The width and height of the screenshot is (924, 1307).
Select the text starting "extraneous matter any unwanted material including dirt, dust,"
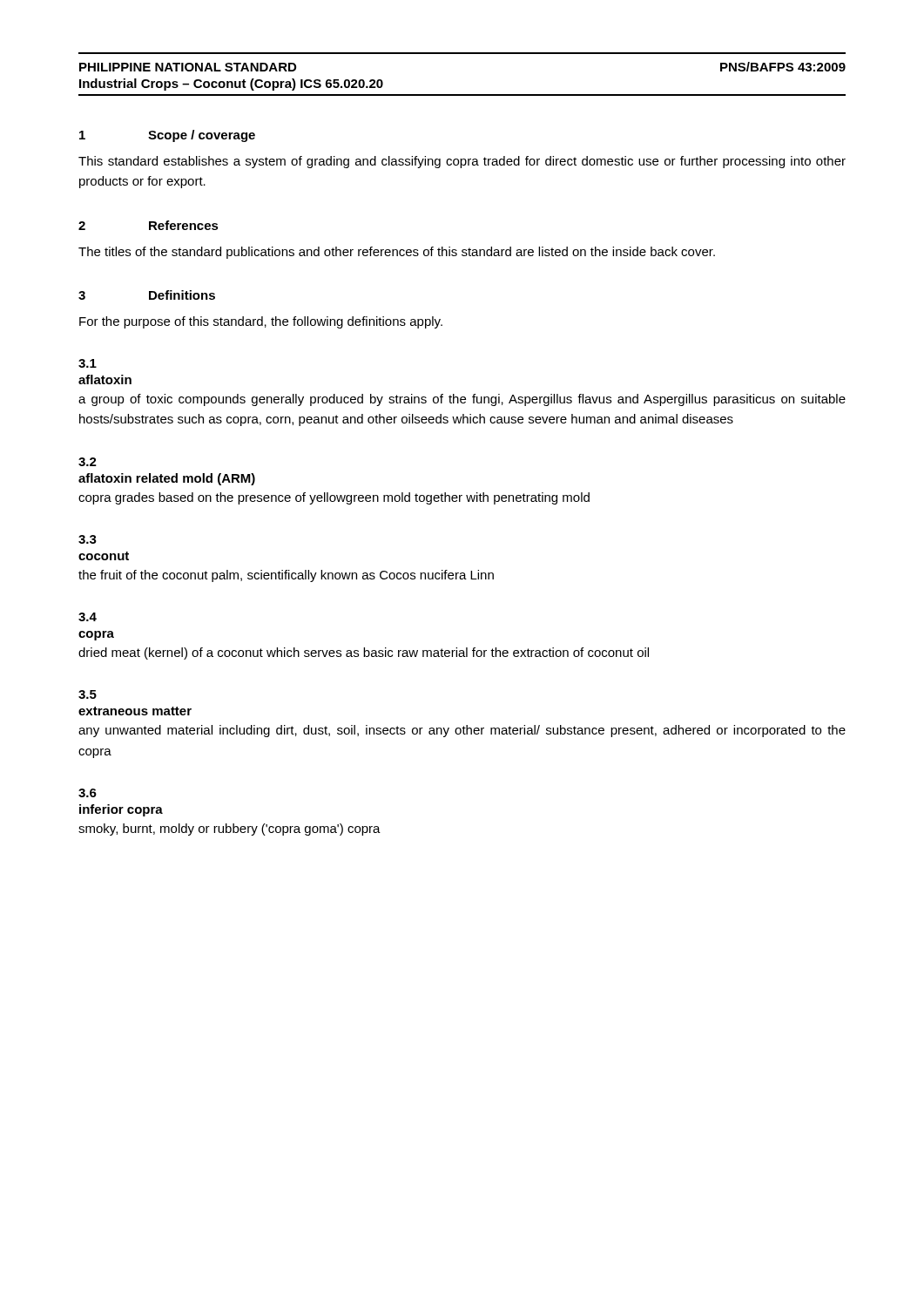coord(462,732)
